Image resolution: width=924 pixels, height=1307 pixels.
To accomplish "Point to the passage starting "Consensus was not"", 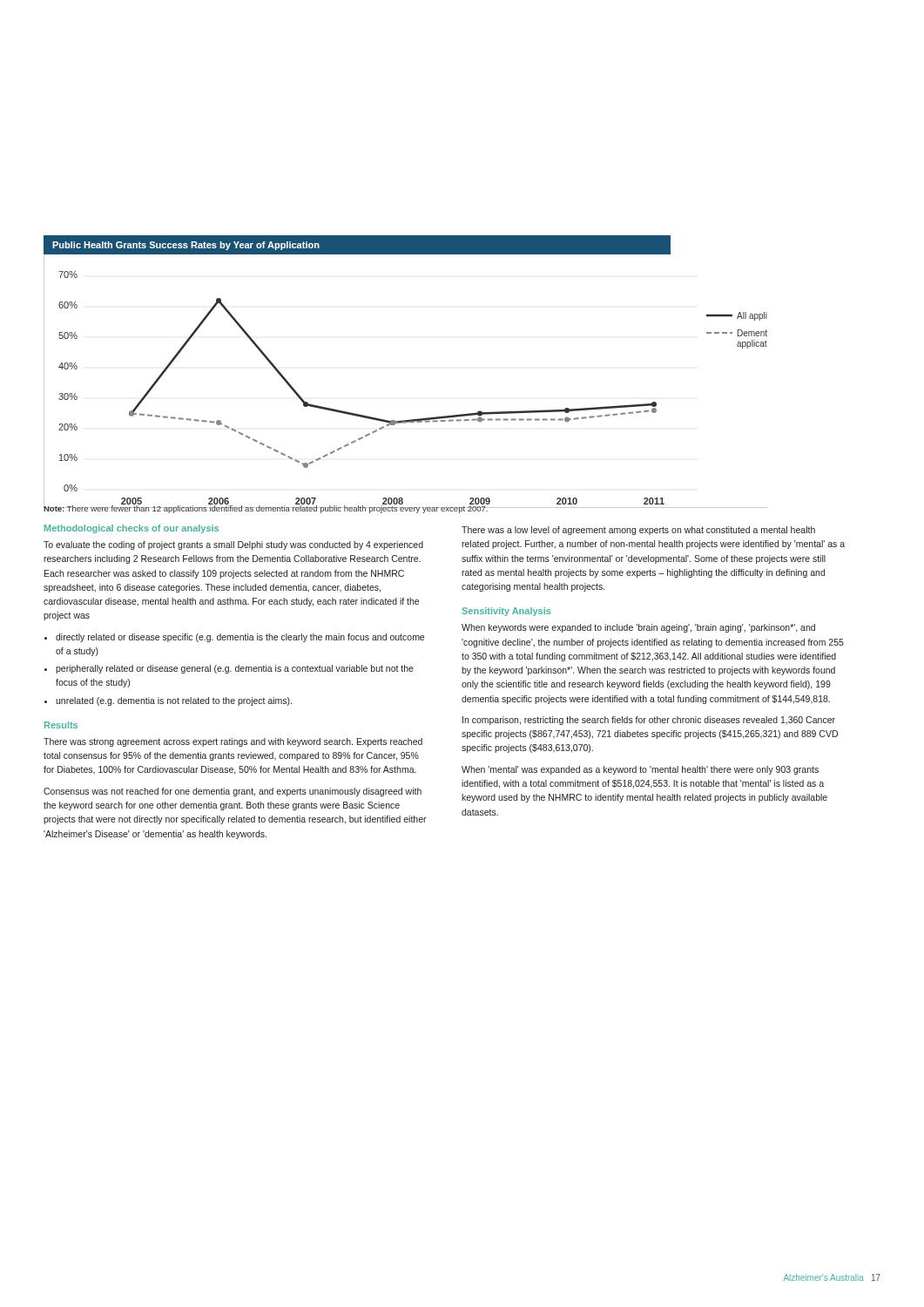I will click(x=235, y=812).
